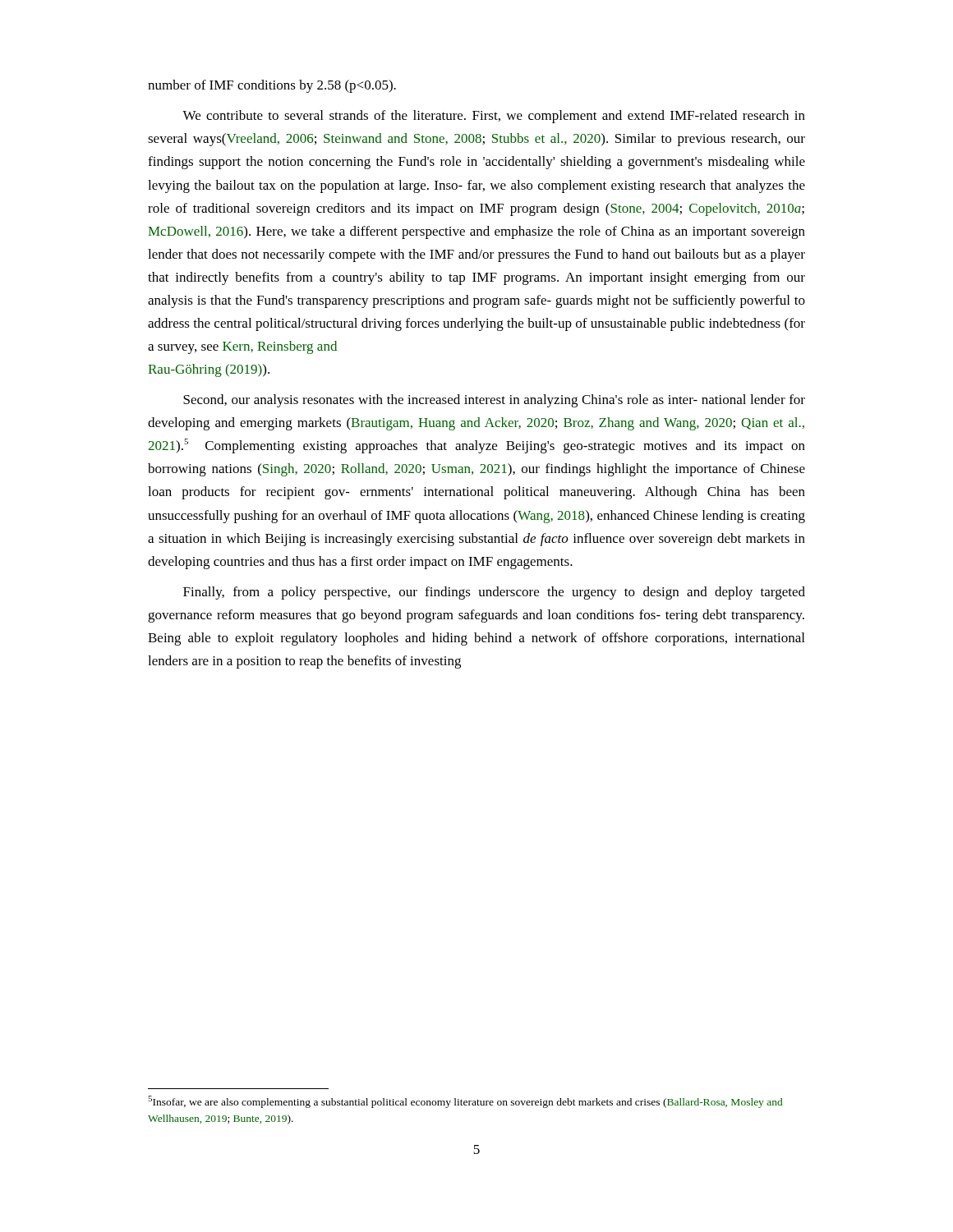Navigate to the text starting "We contribute to"

click(476, 242)
